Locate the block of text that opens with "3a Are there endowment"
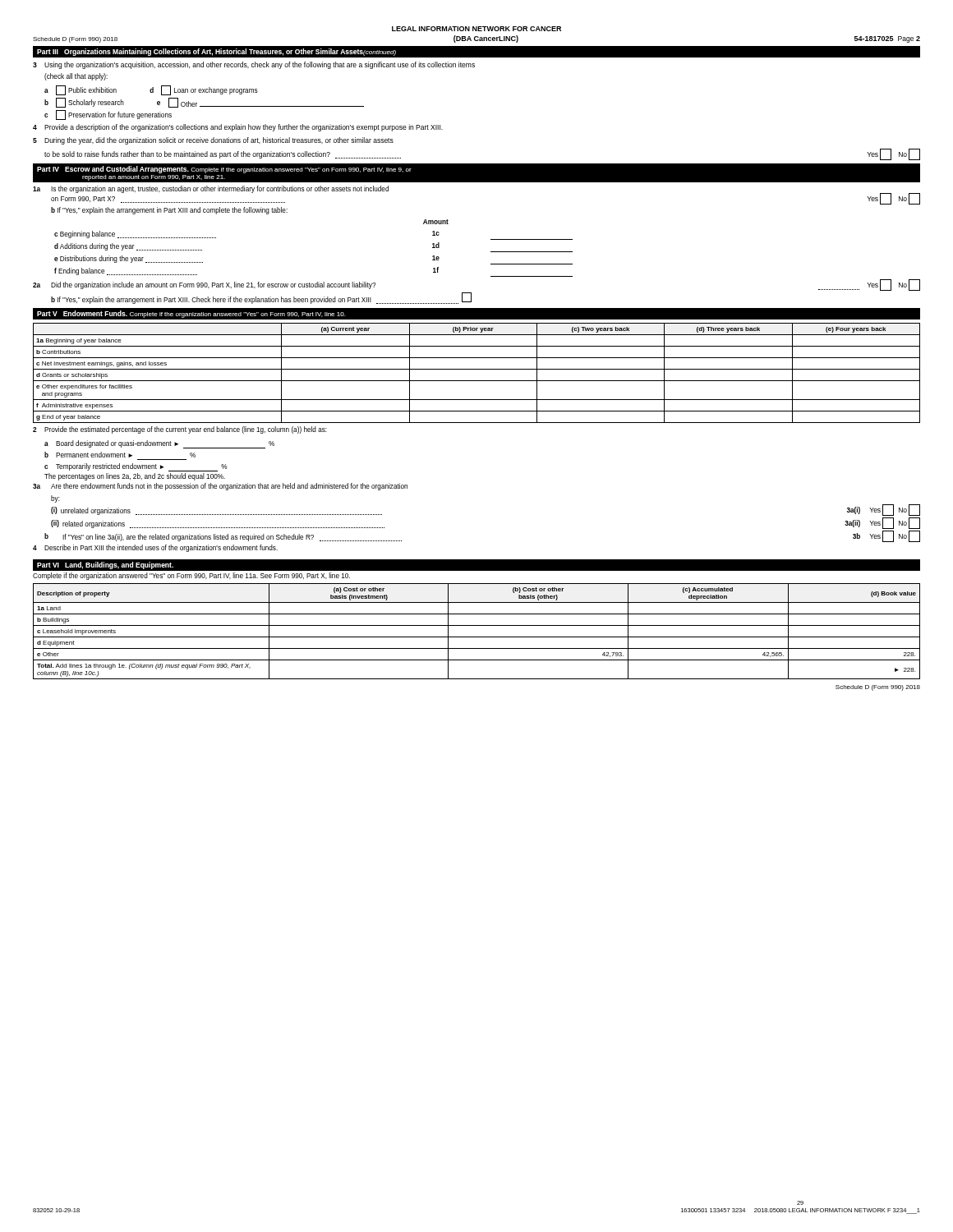 click(220, 487)
